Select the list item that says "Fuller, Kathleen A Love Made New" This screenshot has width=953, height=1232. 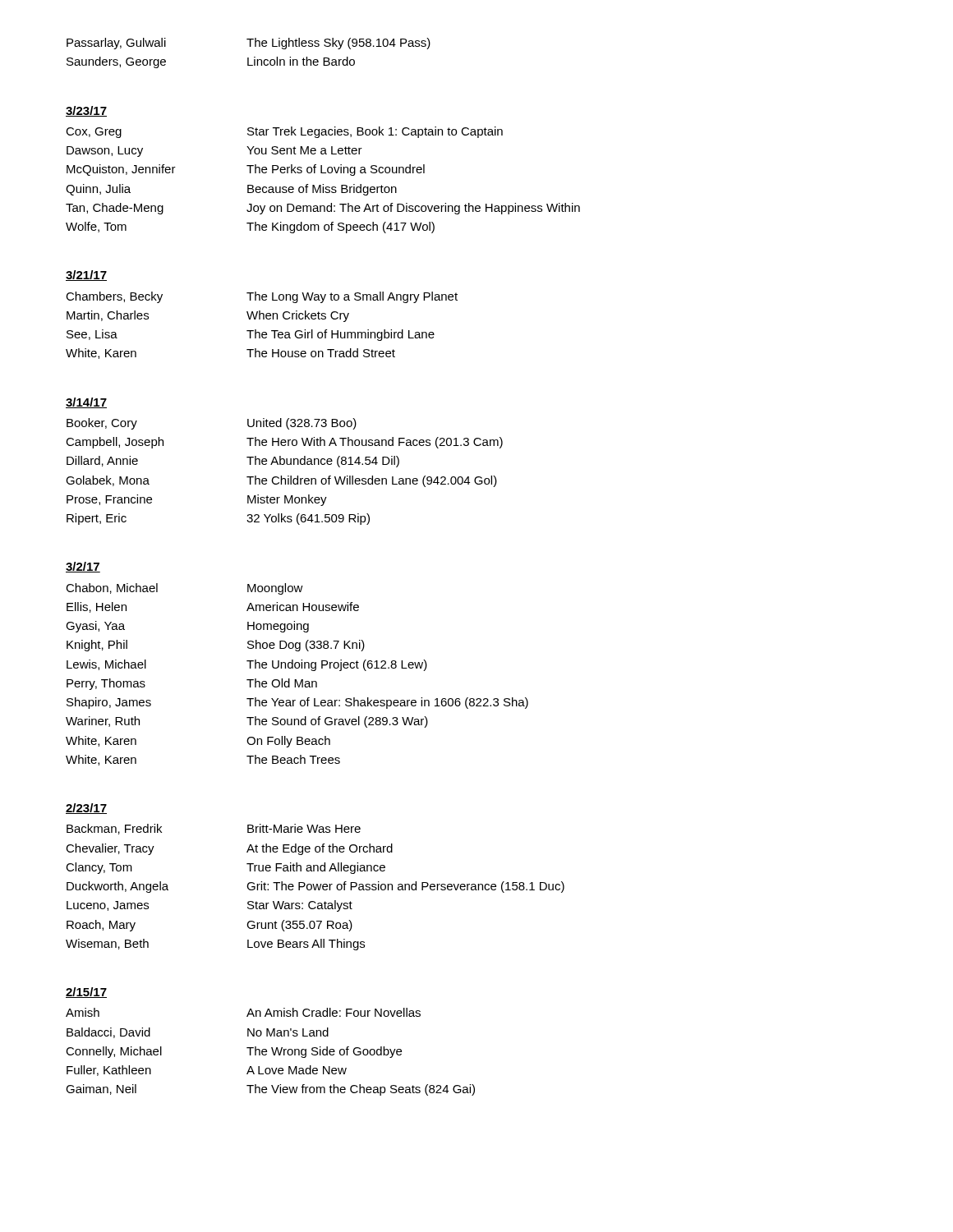pyautogui.click(x=115, y=1071)
